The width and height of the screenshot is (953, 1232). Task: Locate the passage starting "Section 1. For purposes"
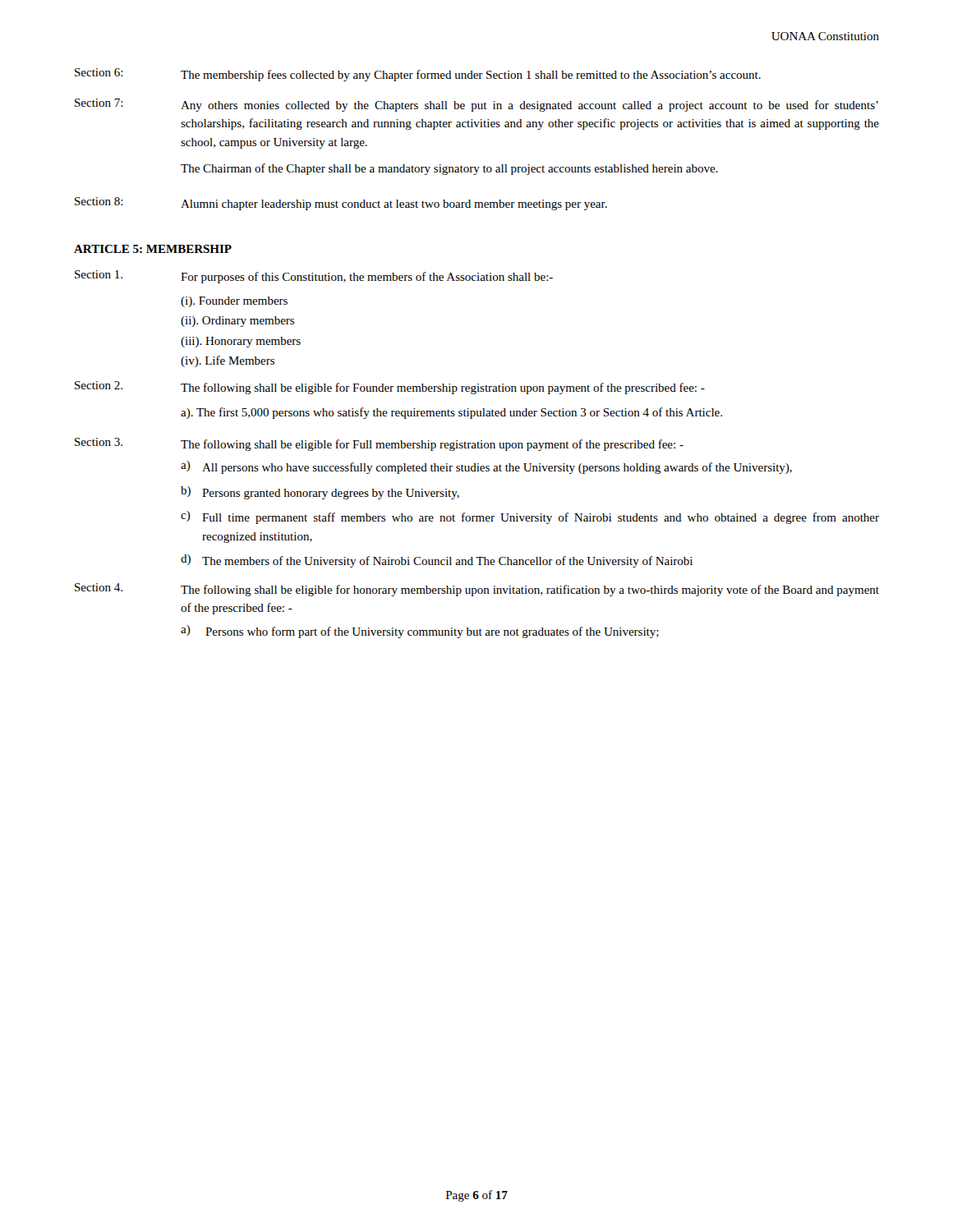(x=476, y=277)
